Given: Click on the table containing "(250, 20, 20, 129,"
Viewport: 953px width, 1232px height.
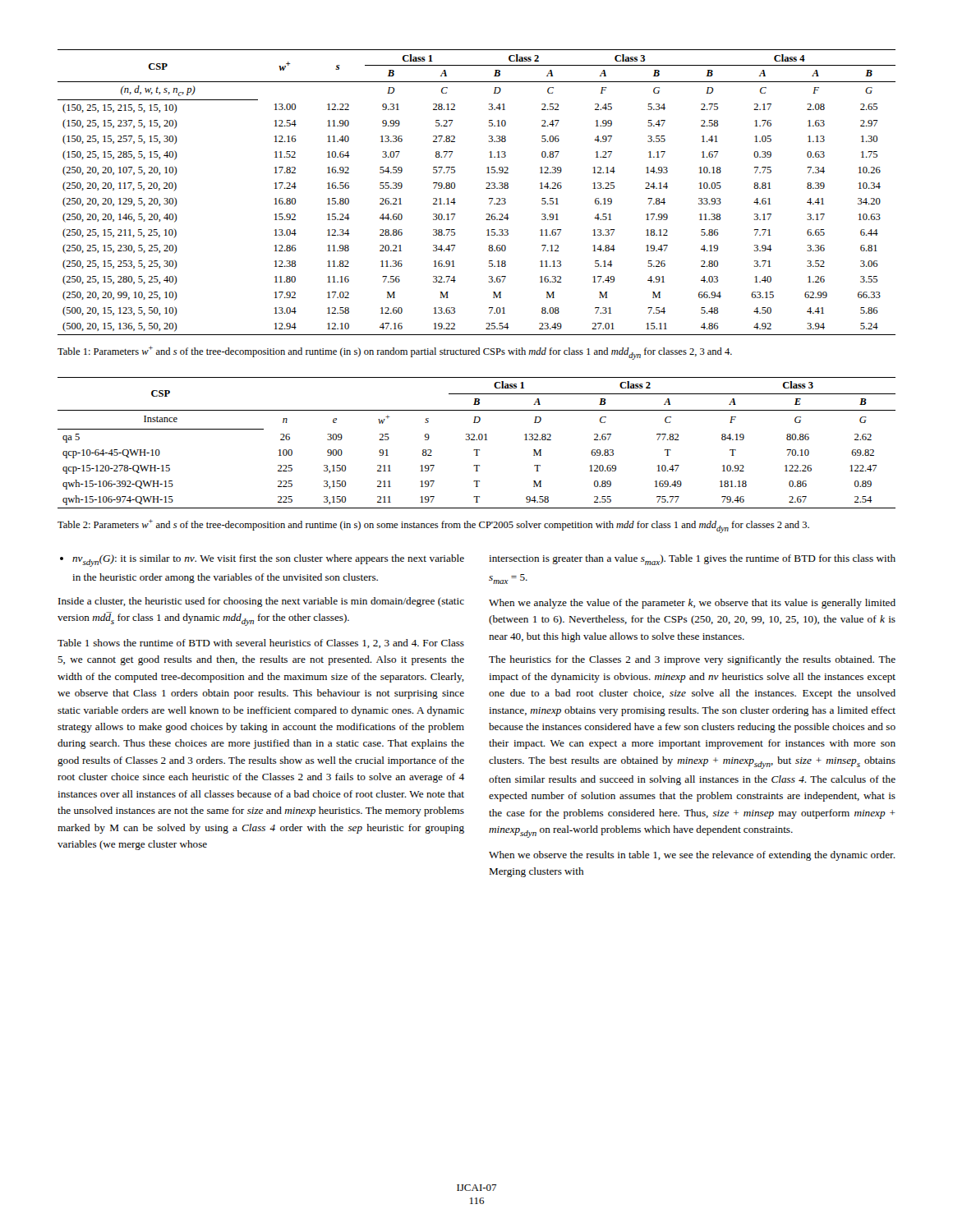Looking at the screenshot, I should coord(476,192).
